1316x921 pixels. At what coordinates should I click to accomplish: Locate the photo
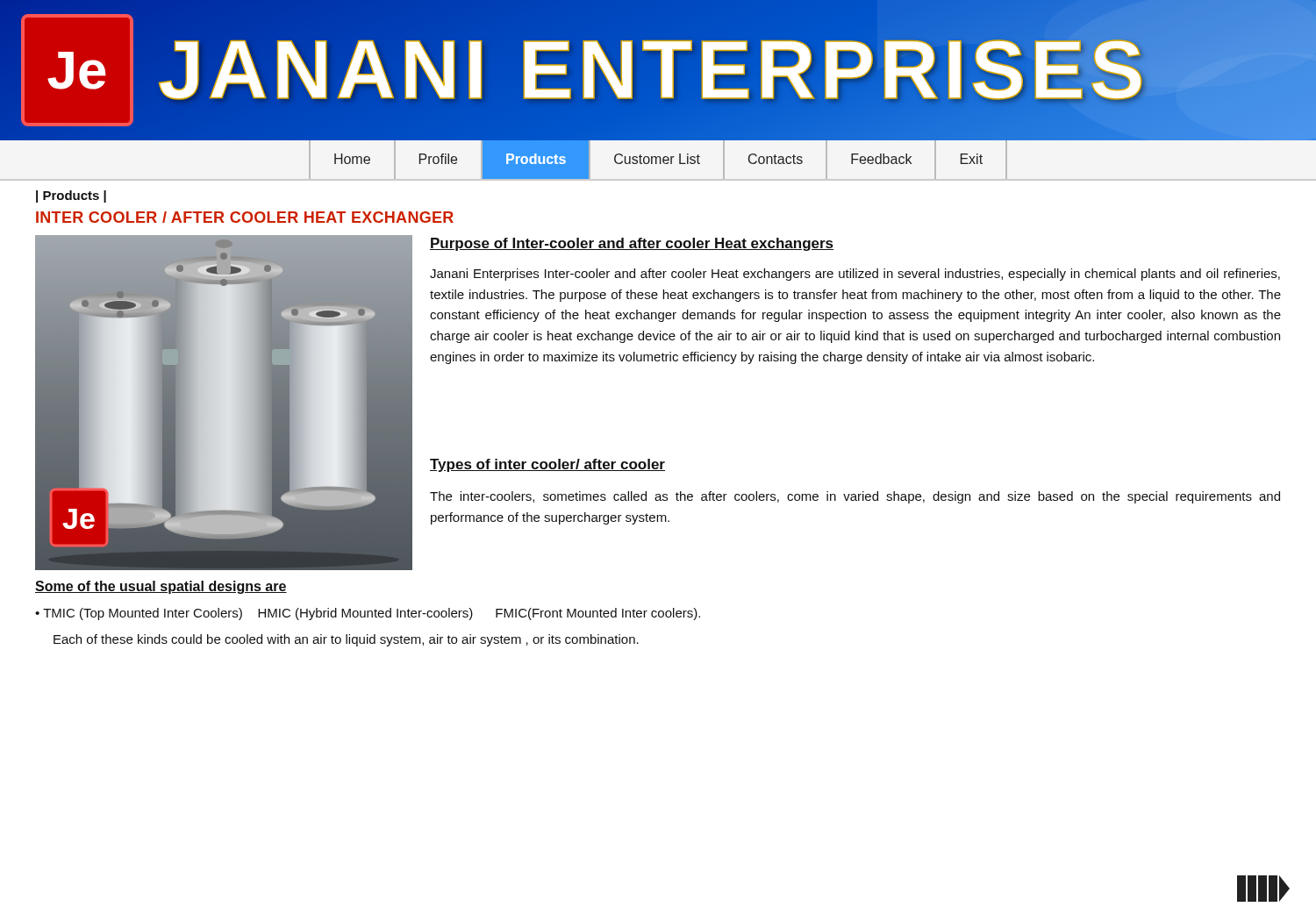pyautogui.click(x=224, y=403)
